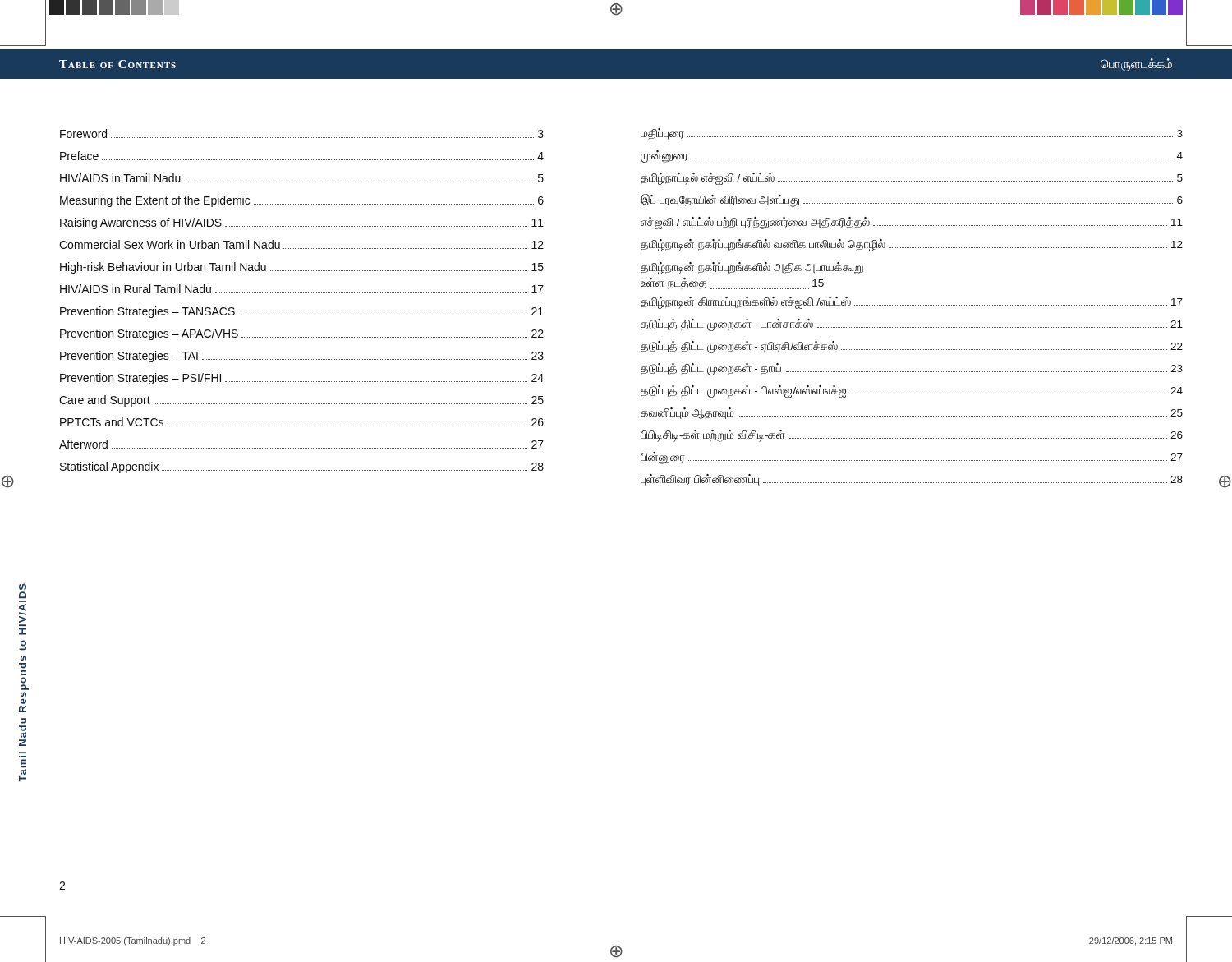
Task: Select the list item containing "எச்ஐவி / எய்ட்ஸ் பற்றி புரிந்துணர்வை"
Action: click(912, 223)
